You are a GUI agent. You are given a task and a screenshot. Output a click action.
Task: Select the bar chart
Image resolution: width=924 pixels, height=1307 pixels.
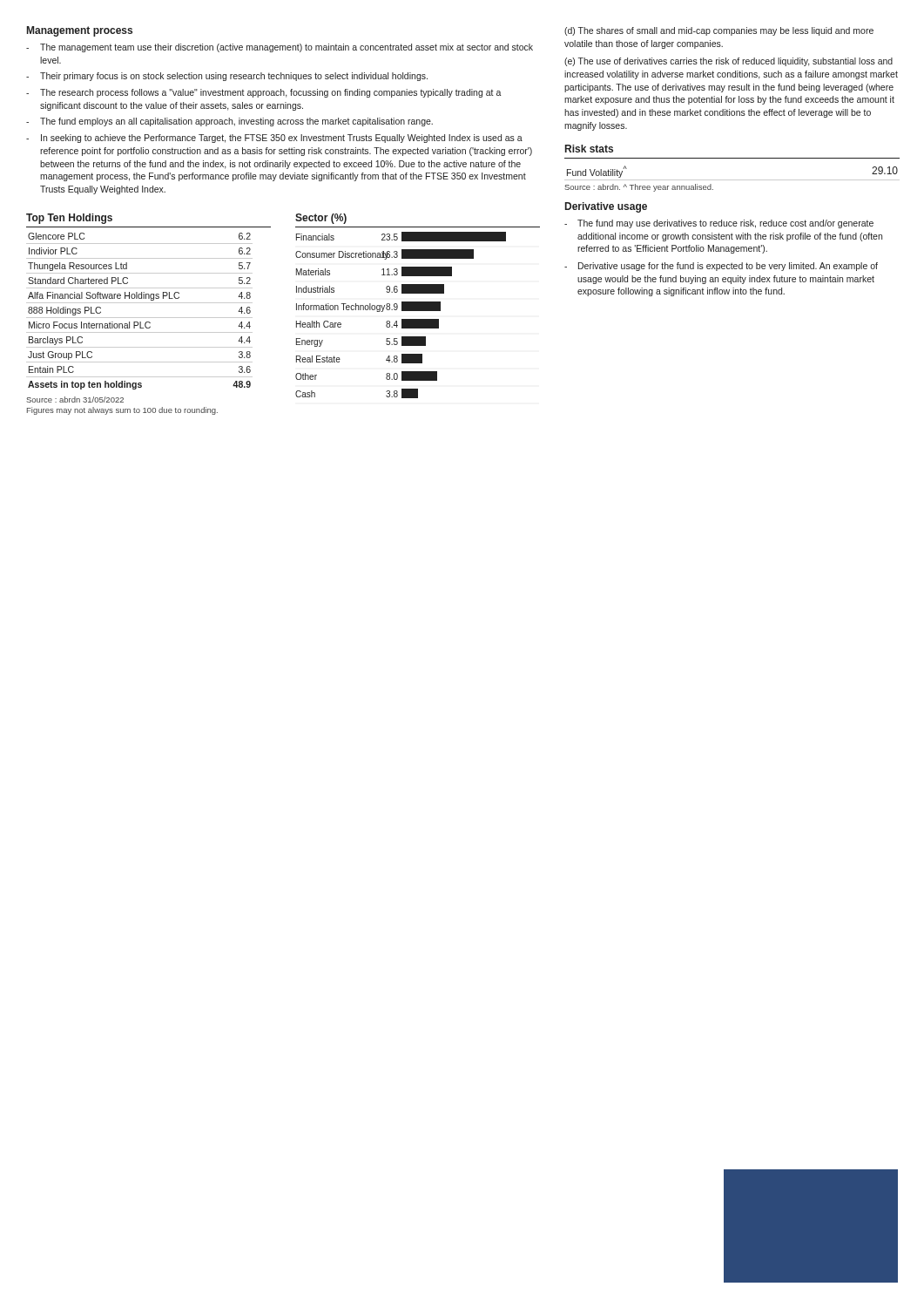pyautogui.click(x=418, y=328)
